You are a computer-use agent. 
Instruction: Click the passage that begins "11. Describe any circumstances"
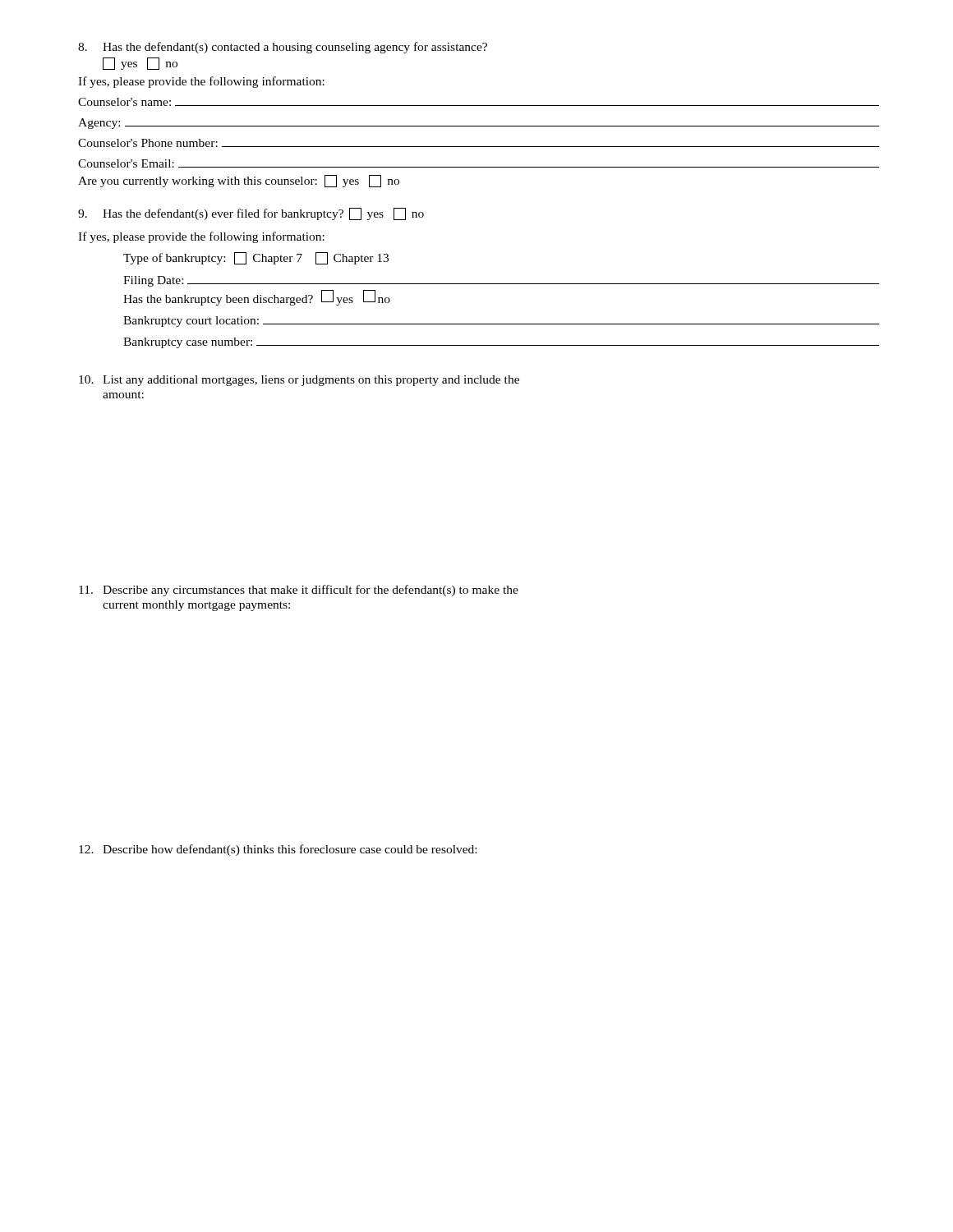479,597
